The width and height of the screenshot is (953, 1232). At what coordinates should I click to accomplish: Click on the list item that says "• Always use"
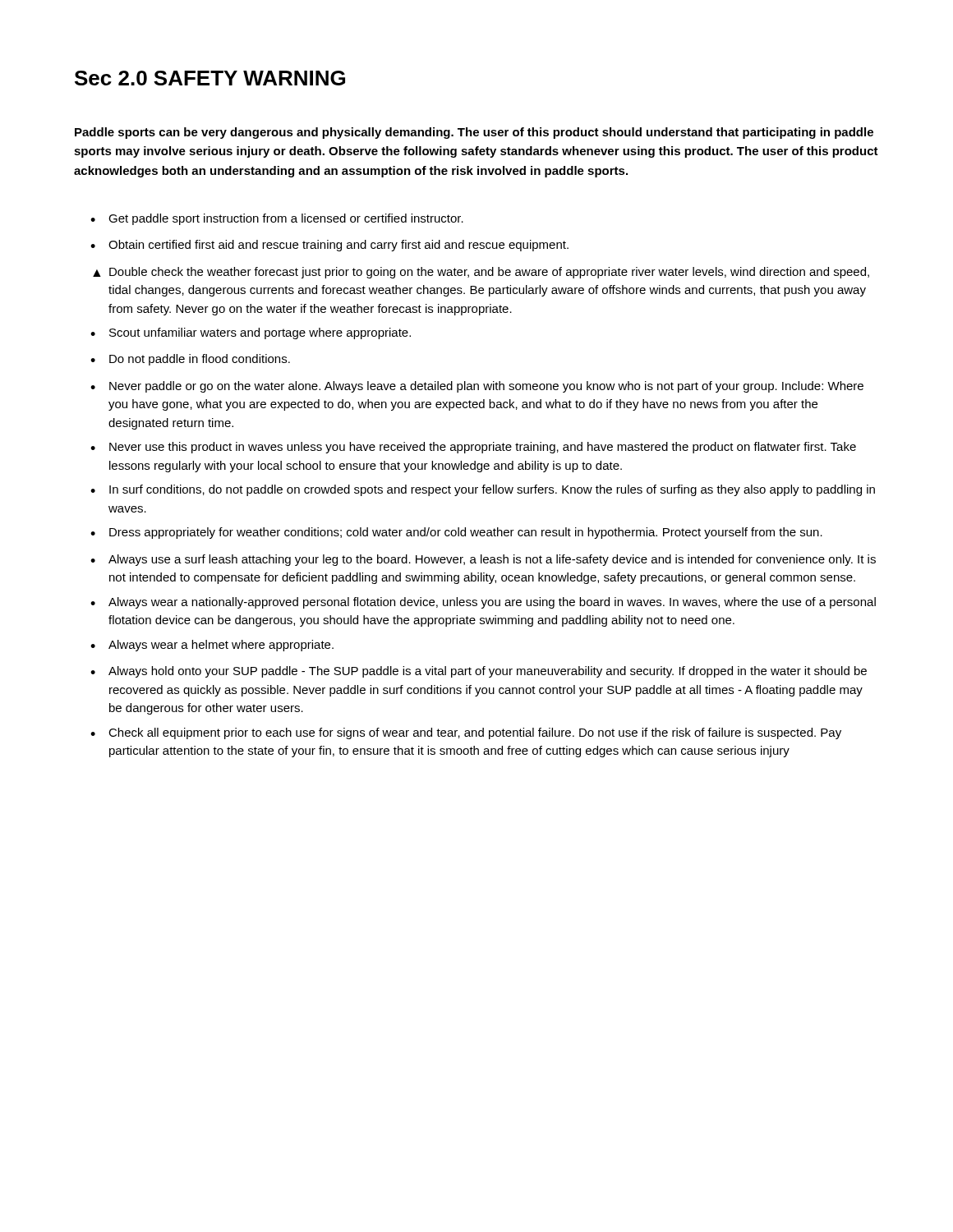coord(485,569)
